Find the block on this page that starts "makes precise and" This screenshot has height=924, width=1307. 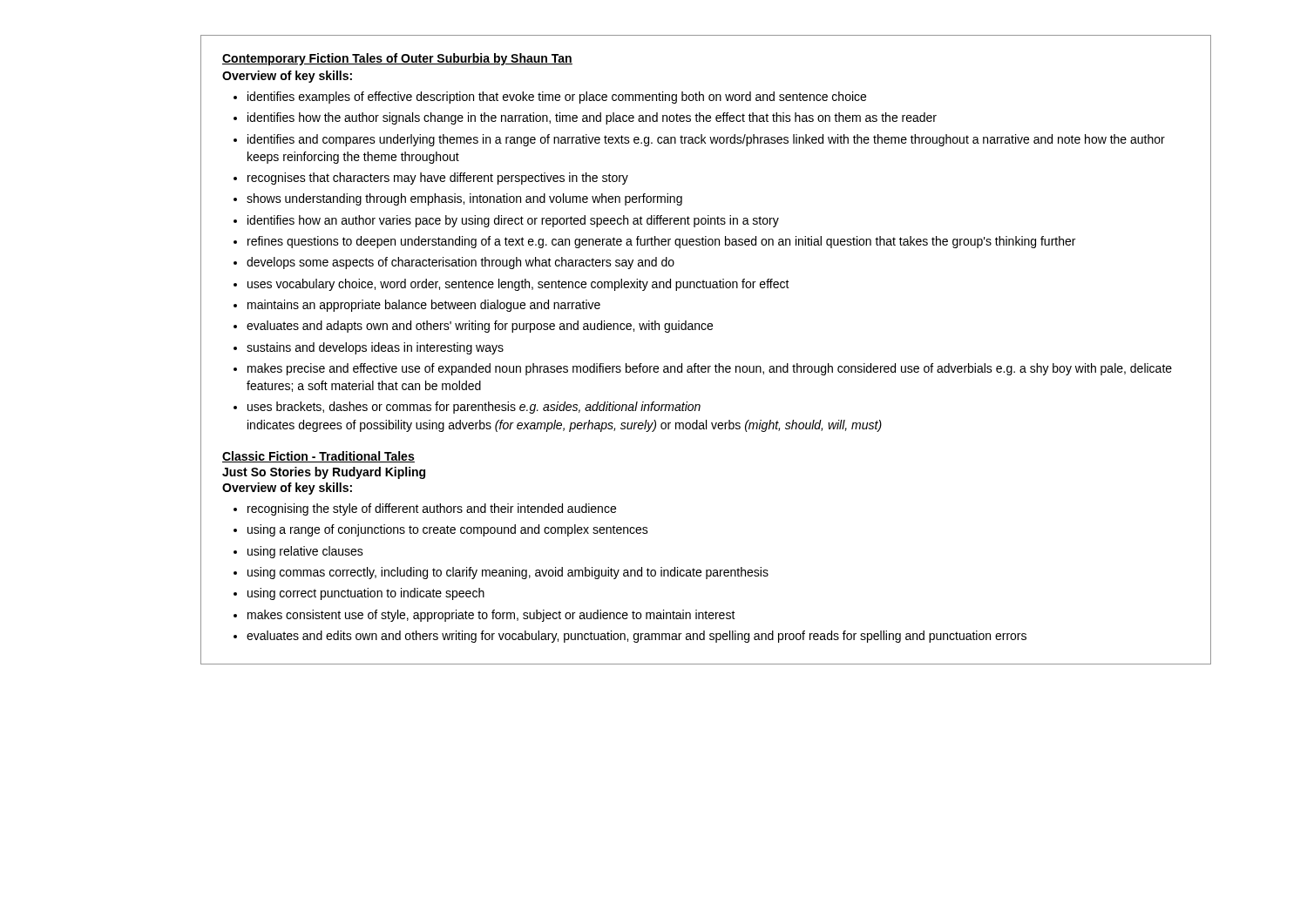(706, 377)
